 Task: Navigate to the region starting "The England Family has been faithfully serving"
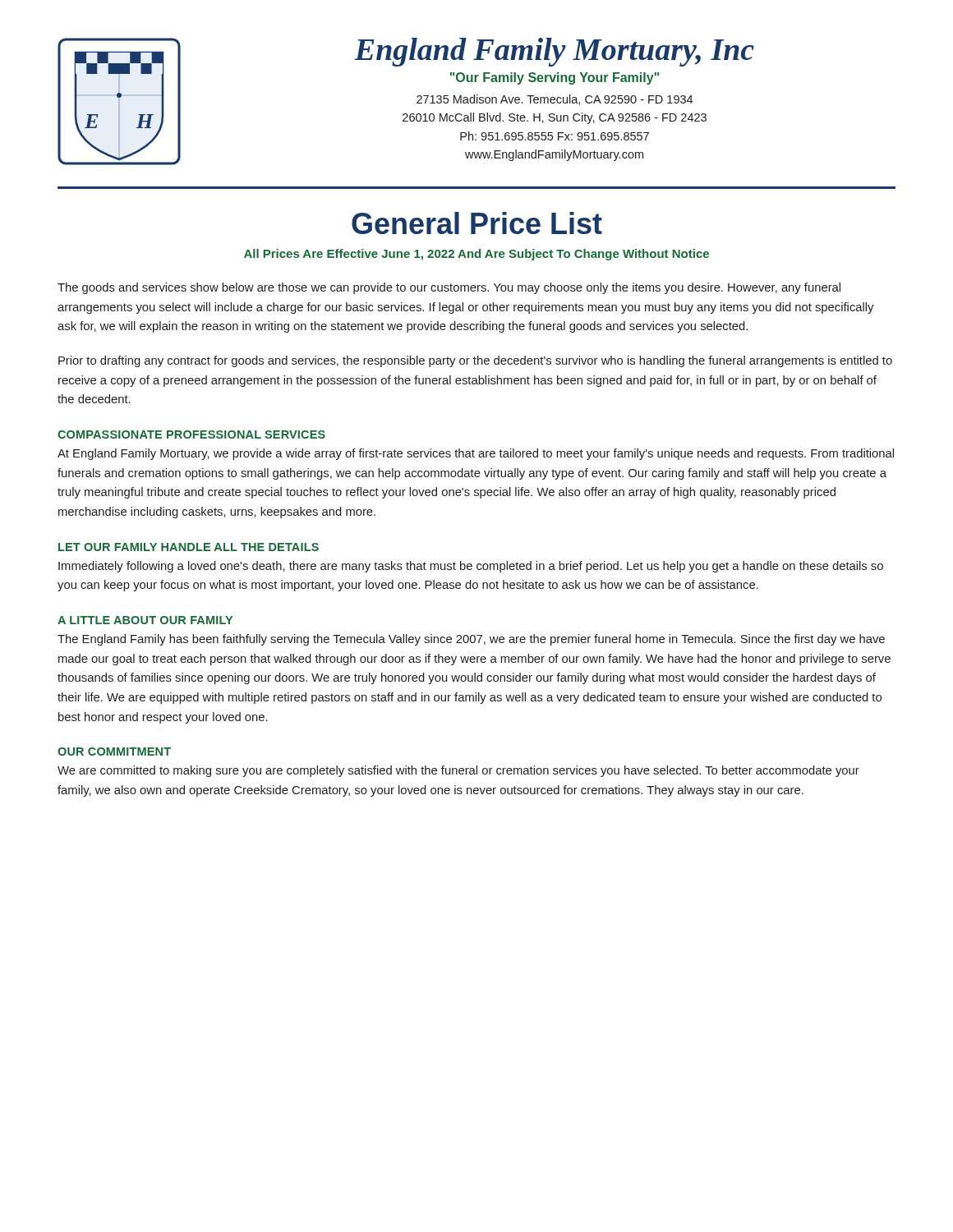tap(474, 678)
